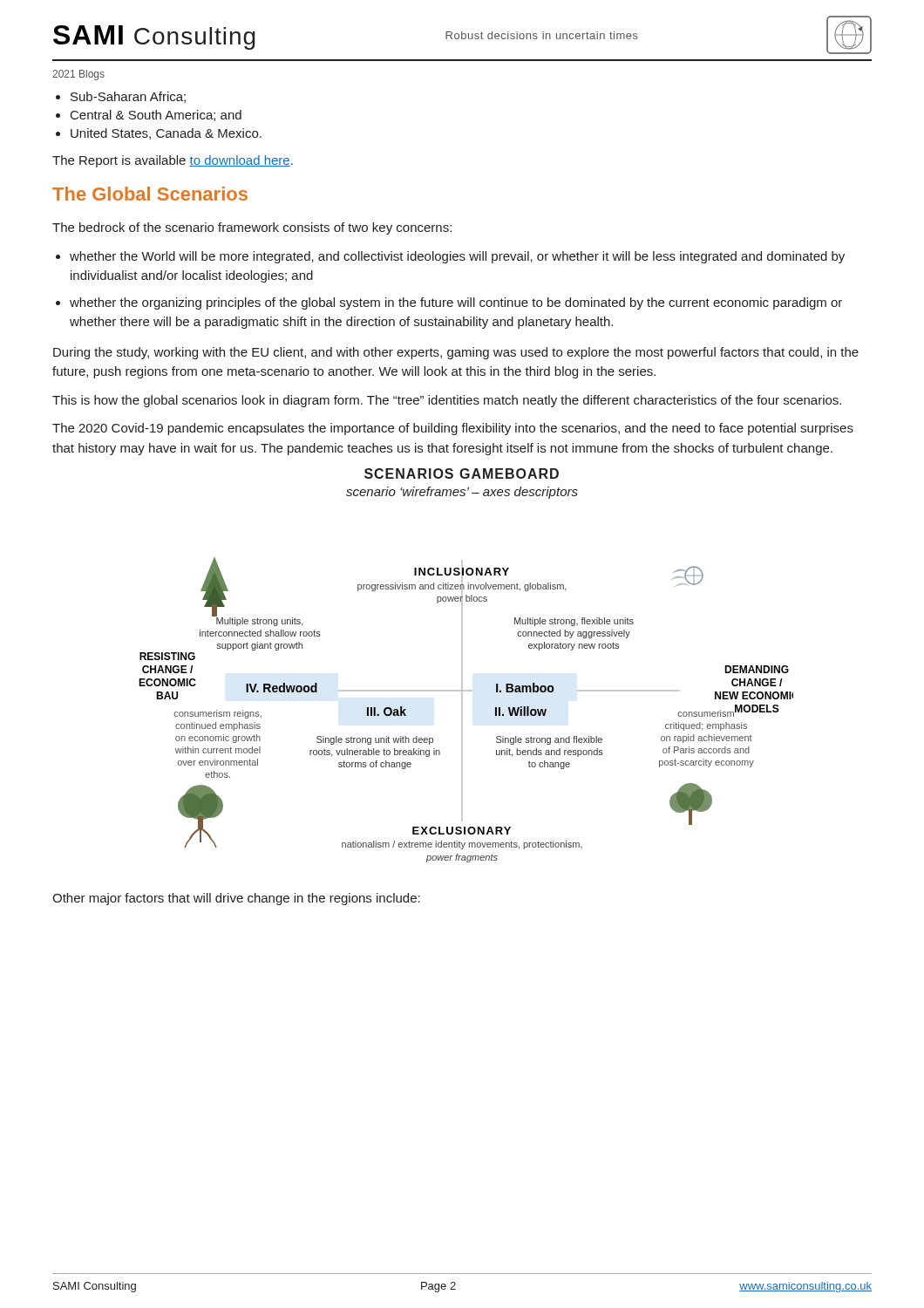Select the passage starting "During the study, working with the"

click(x=456, y=361)
